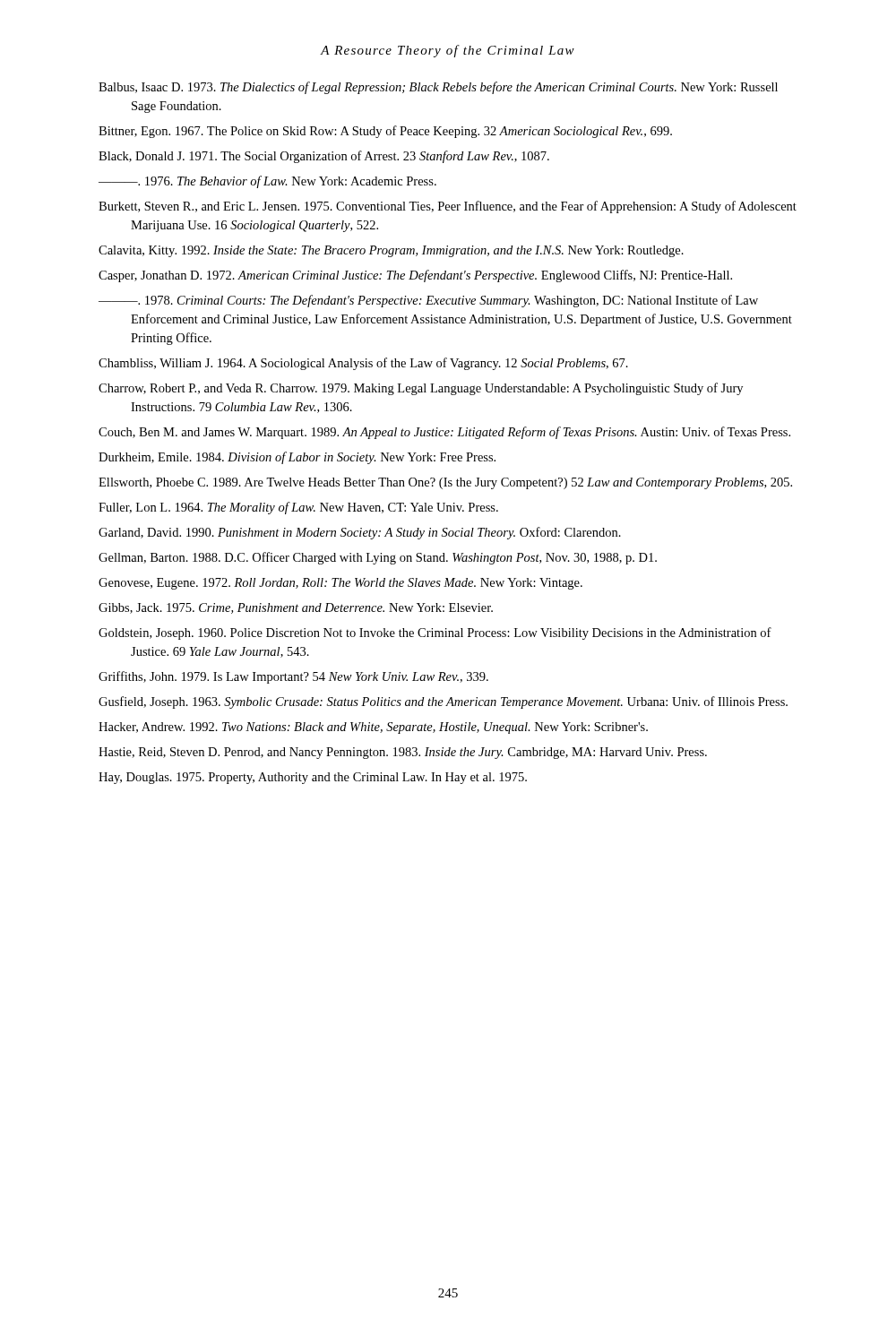This screenshot has width=896, height=1344.
Task: Locate the list item containing "Gibbs, Jack. 1975. Crime,"
Action: click(296, 608)
